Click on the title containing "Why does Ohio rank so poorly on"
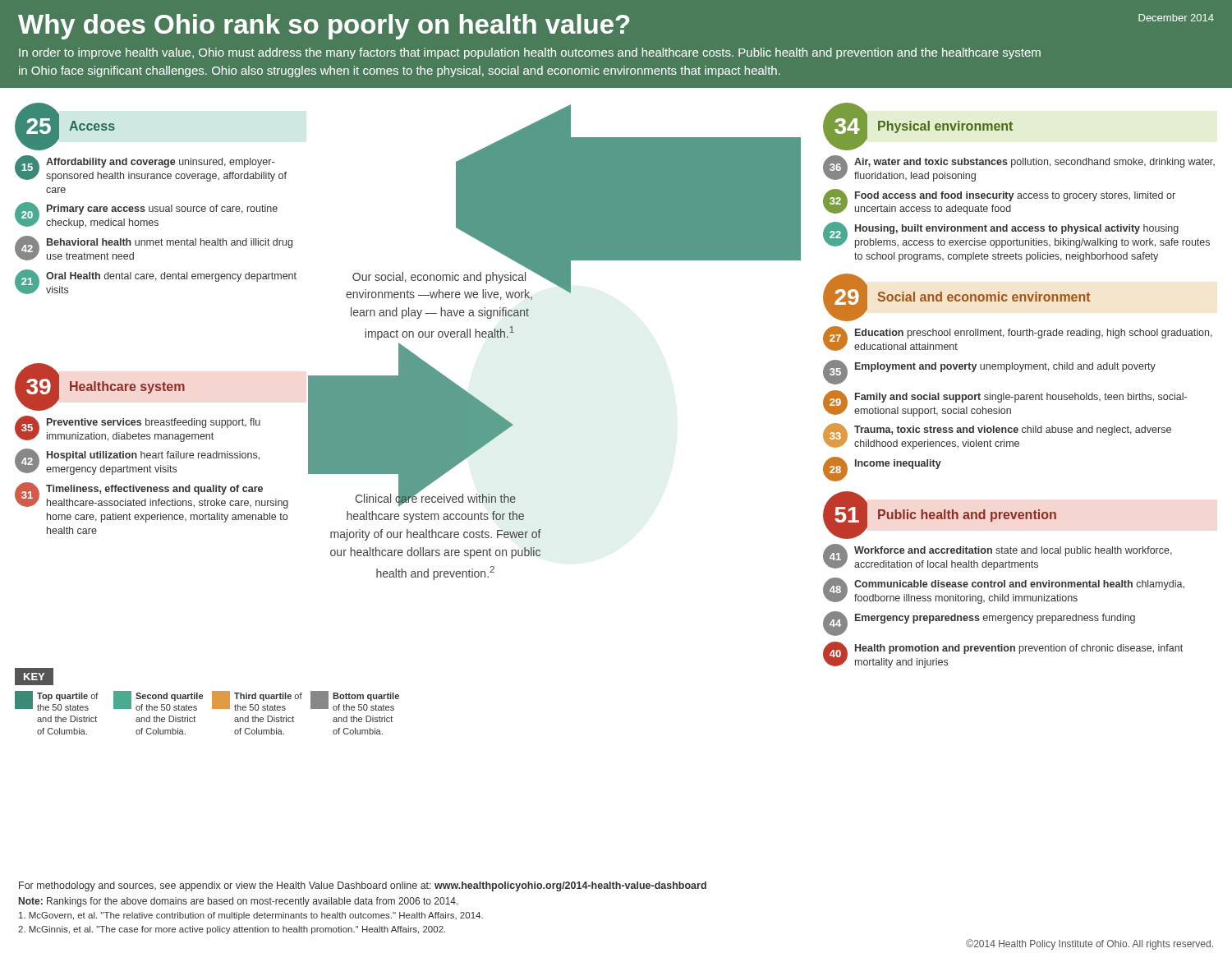Screen dimensions: 953x1232 point(325,25)
